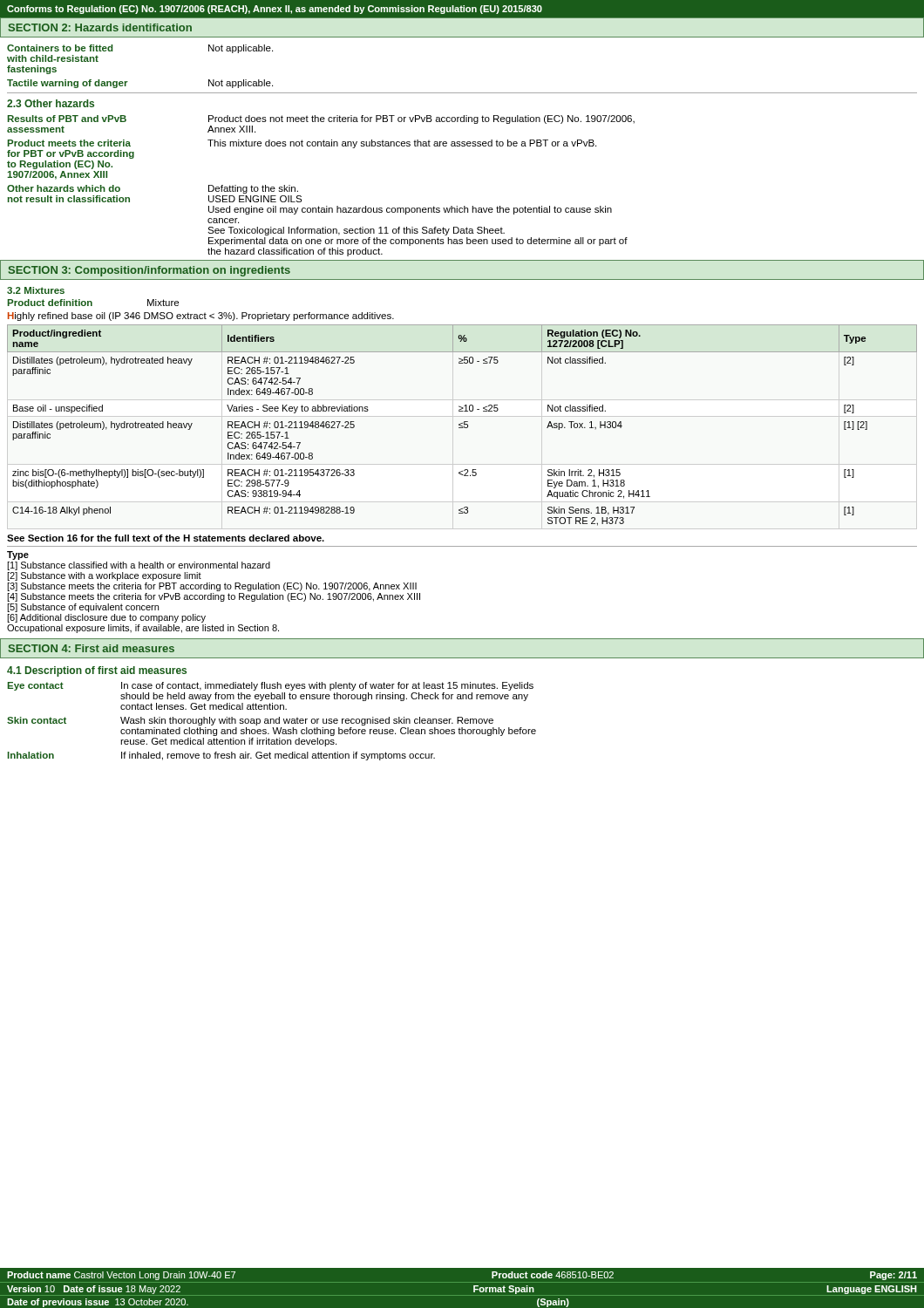The width and height of the screenshot is (924, 1308).
Task: Select the section header that reads "SECTION 3: Composition/information on ingredients"
Action: 149,270
